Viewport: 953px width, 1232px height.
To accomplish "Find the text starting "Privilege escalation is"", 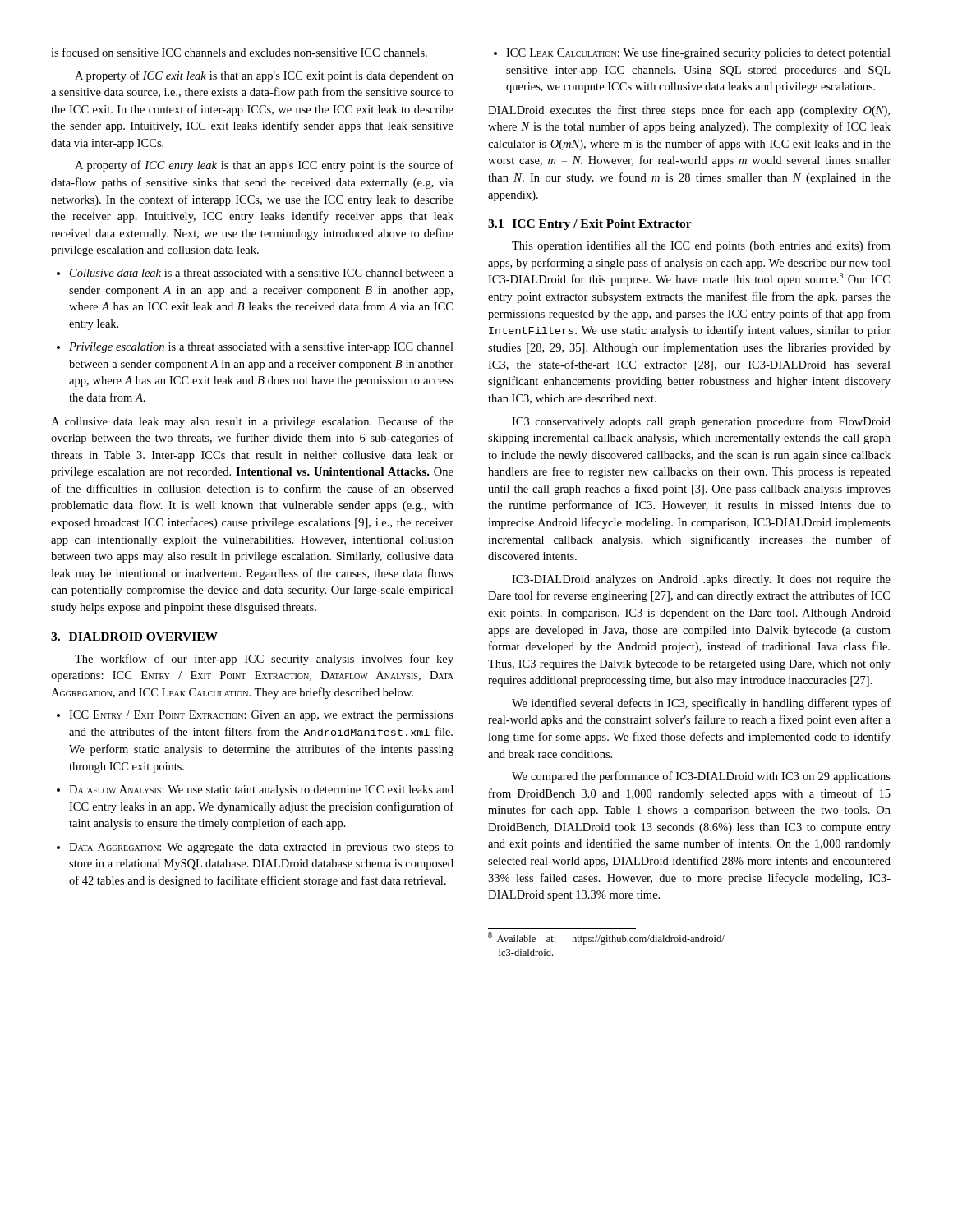I will tap(252, 372).
